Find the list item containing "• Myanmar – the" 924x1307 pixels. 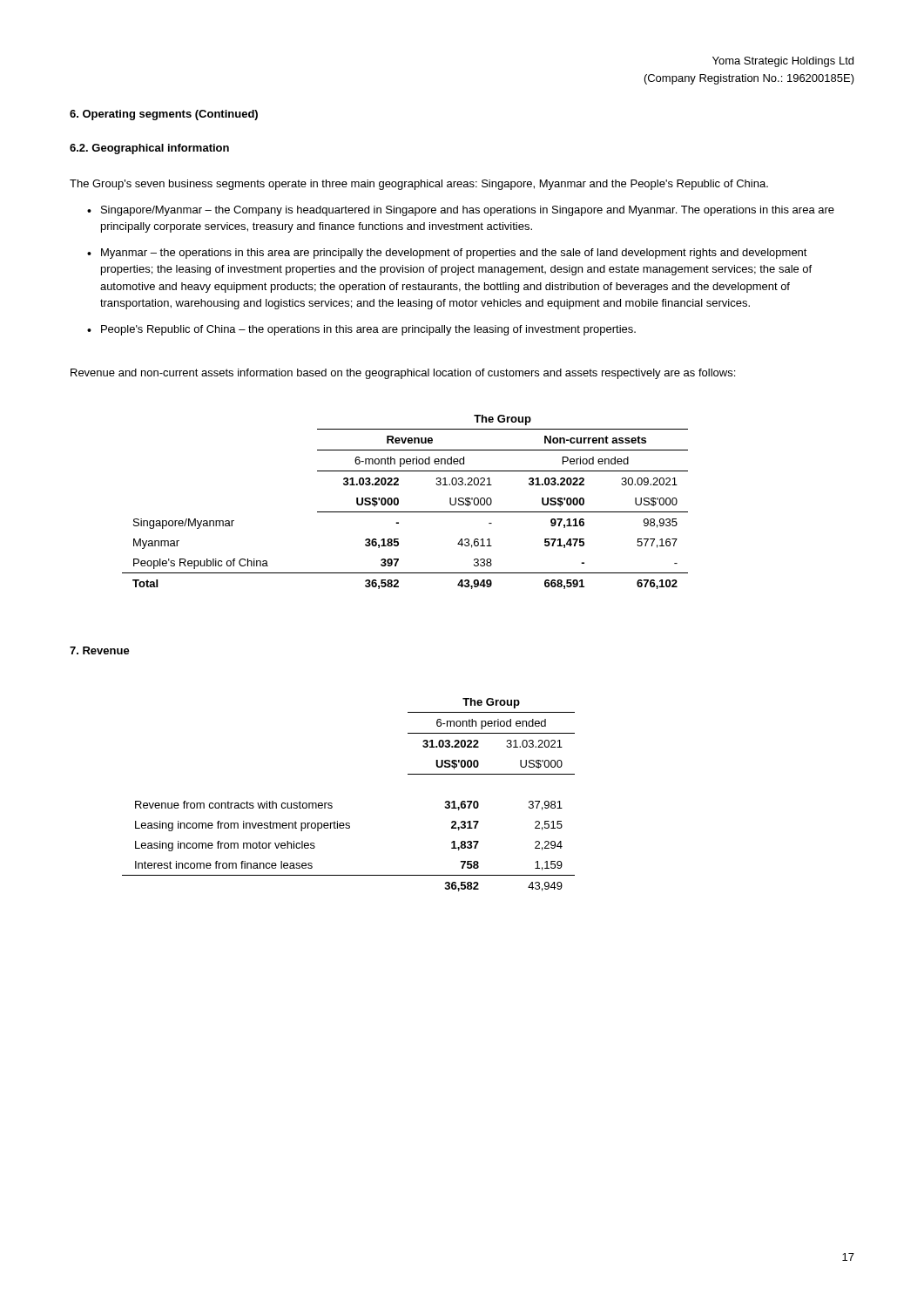tap(471, 277)
